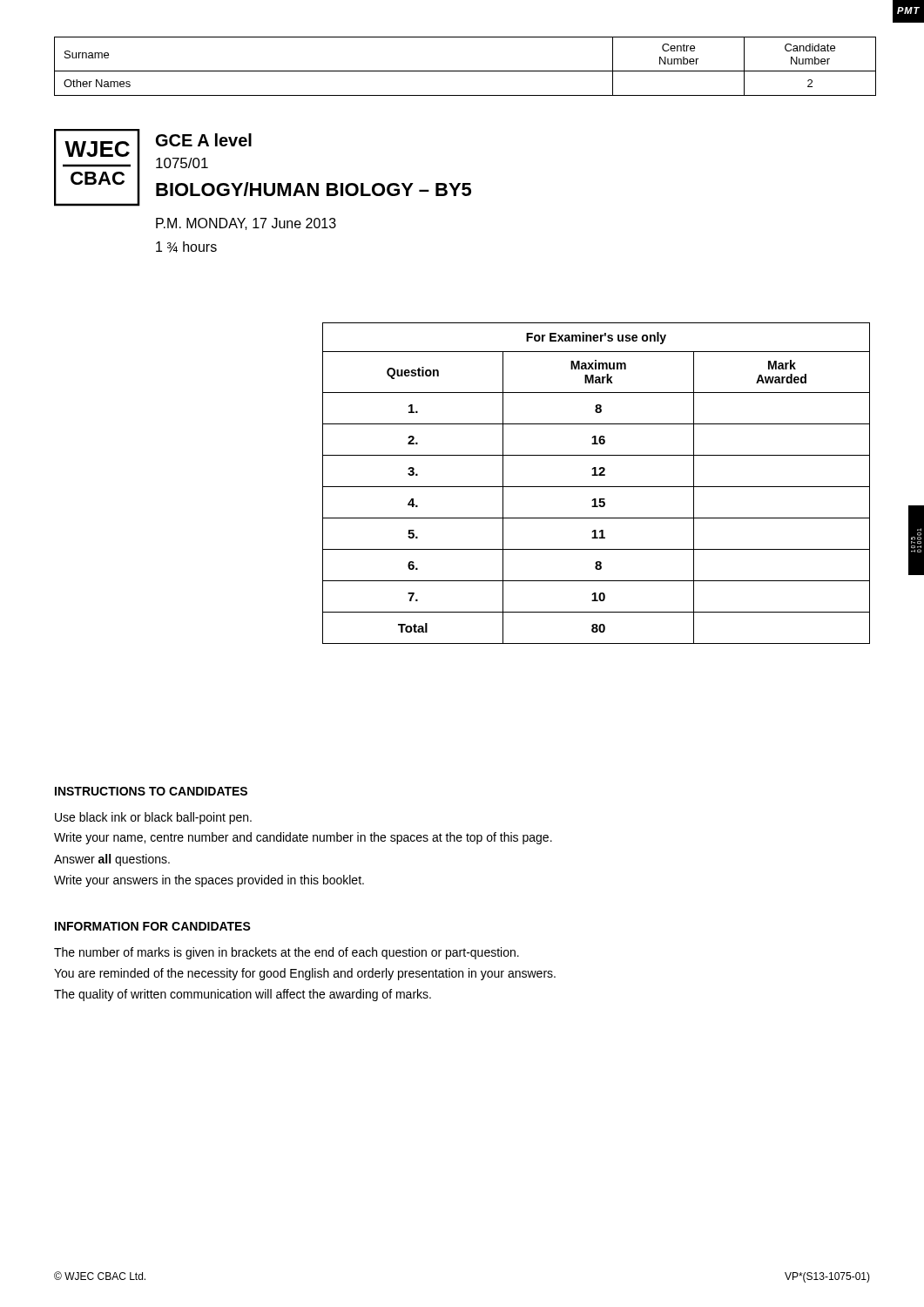Find the block starting "The quality of written communication will affect the"

(243, 994)
